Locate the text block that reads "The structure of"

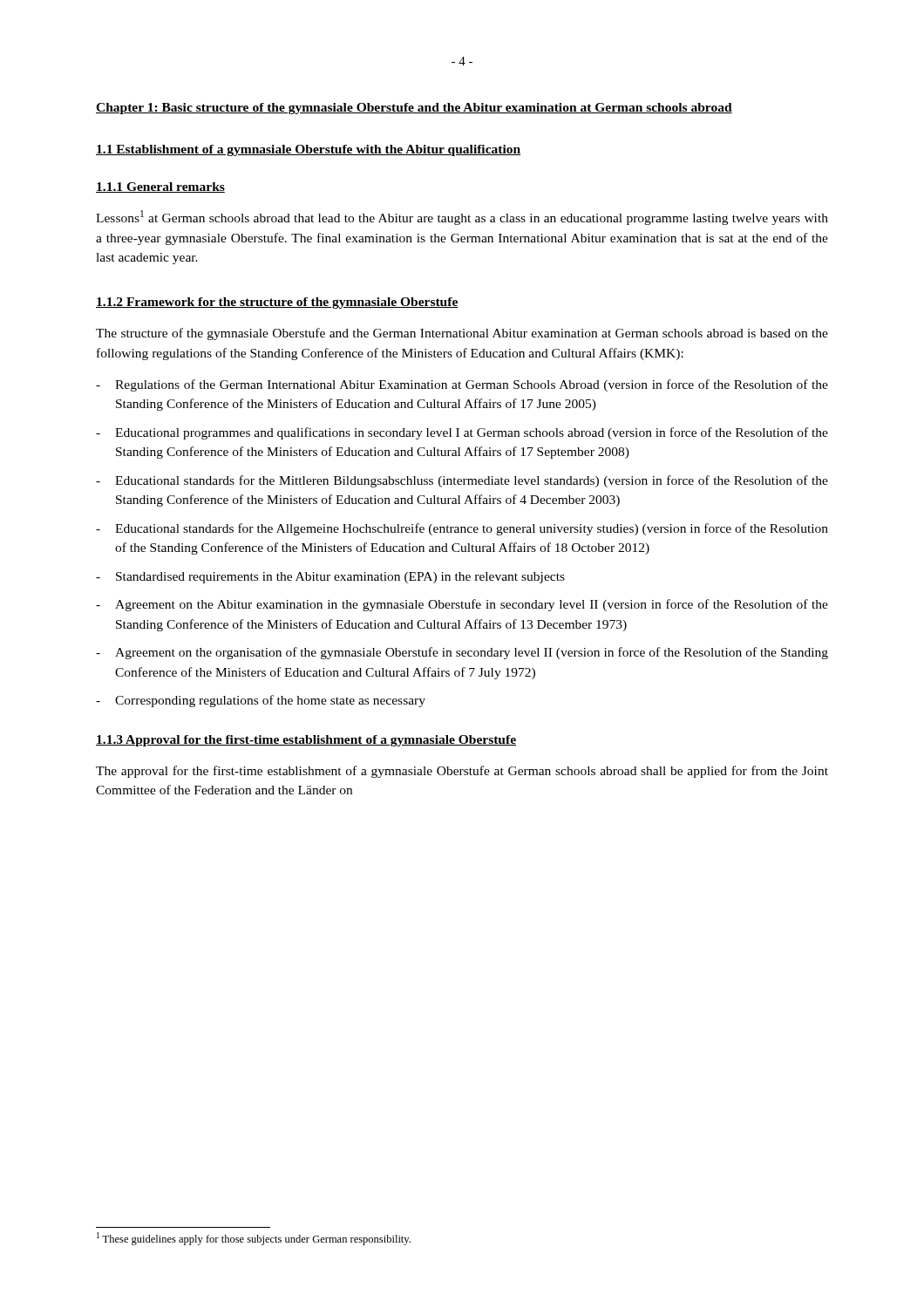pos(462,342)
